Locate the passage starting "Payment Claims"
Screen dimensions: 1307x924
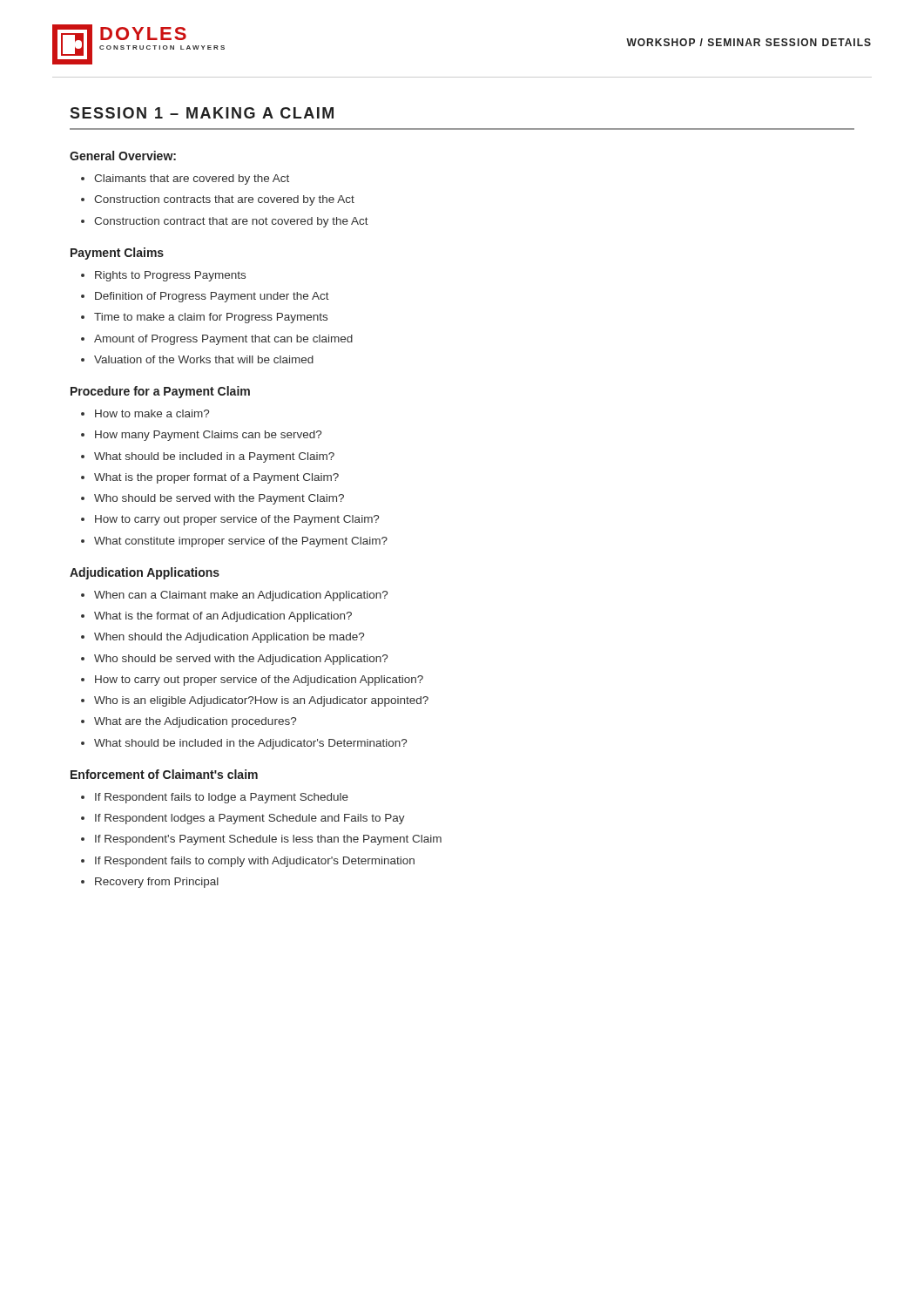[x=117, y=252]
